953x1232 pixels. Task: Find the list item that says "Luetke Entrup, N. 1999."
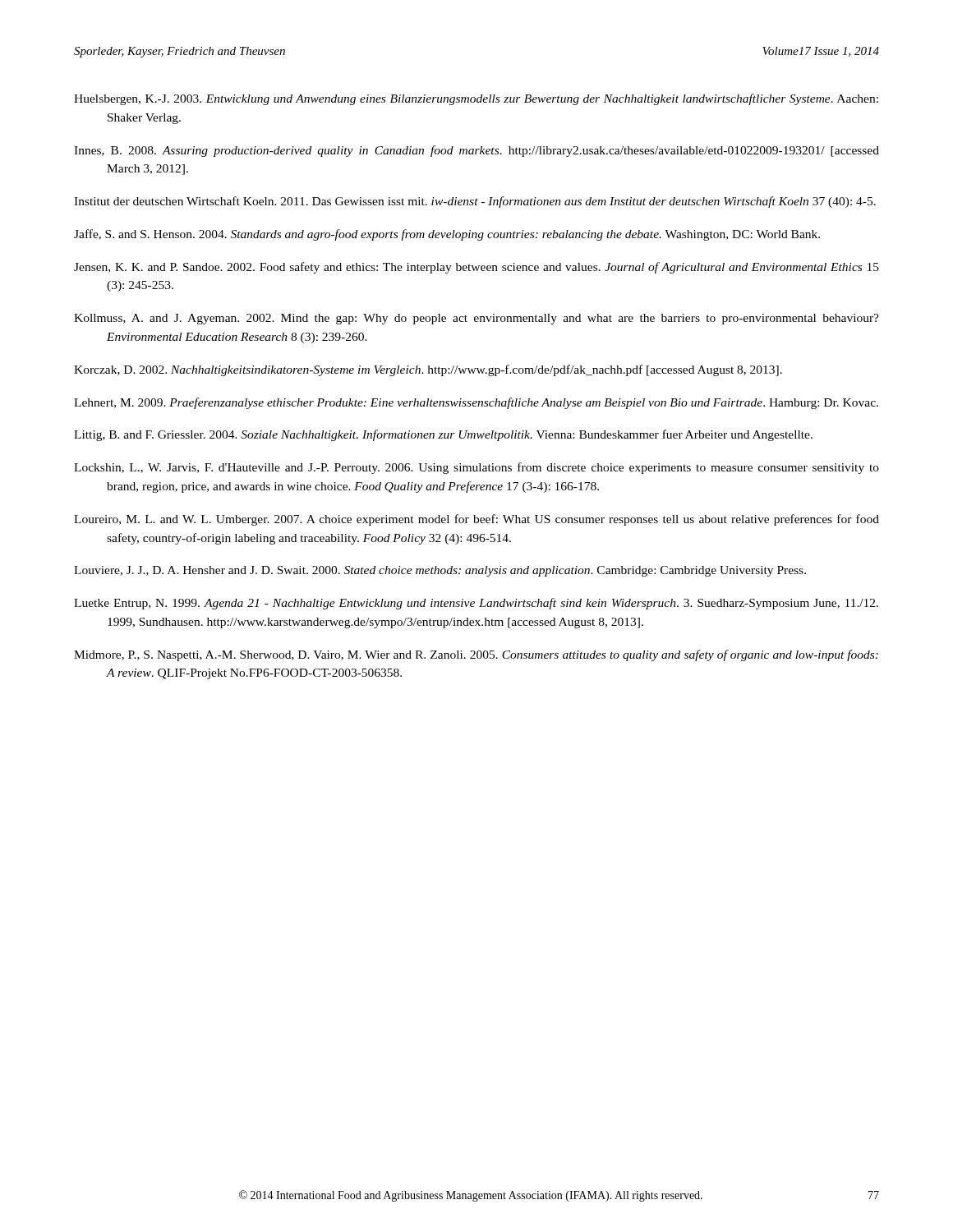point(476,612)
